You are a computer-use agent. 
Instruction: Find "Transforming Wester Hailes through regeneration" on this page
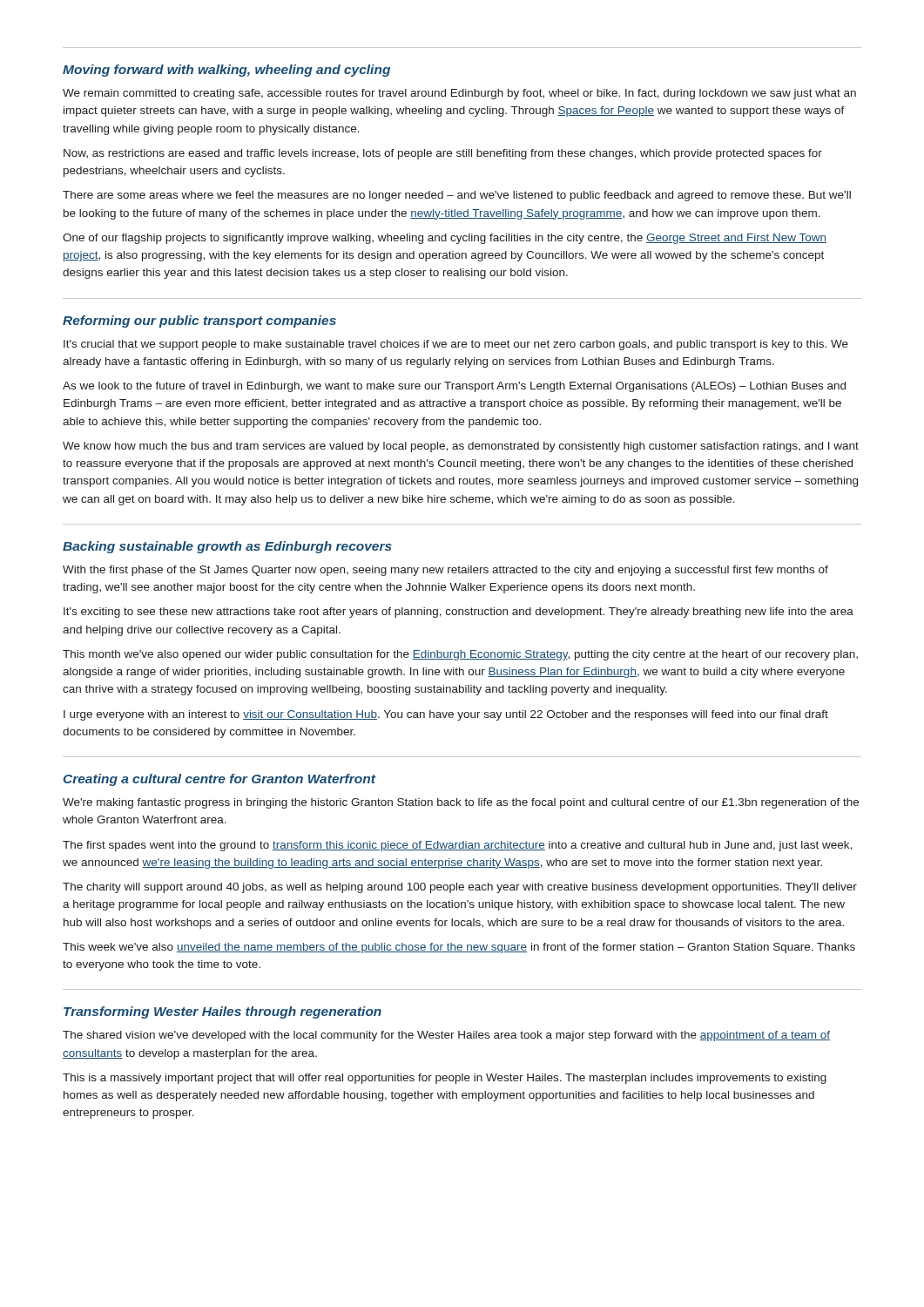click(223, 1012)
